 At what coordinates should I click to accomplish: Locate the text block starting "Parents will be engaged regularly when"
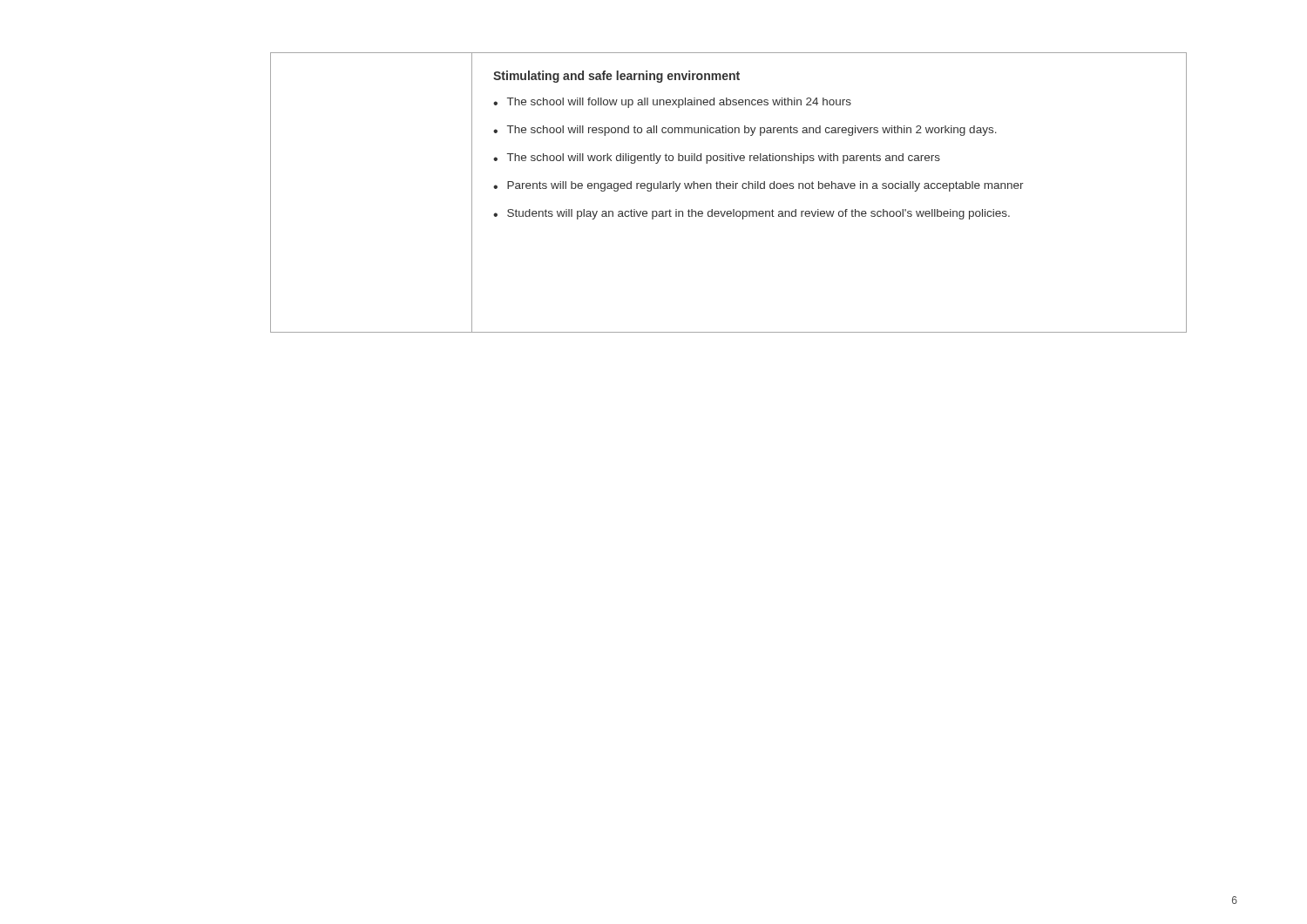pos(765,185)
